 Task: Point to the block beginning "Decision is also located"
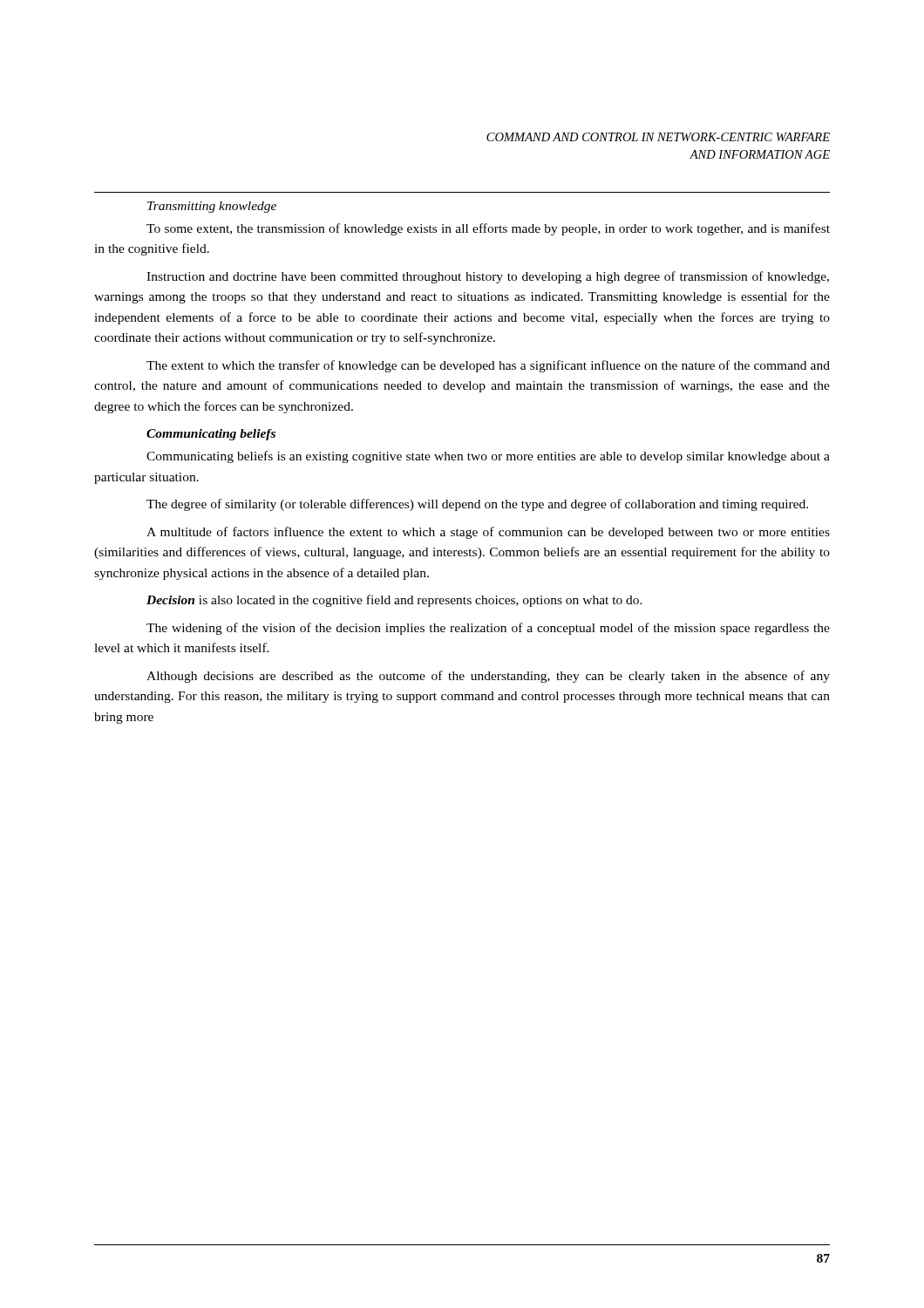click(x=462, y=600)
